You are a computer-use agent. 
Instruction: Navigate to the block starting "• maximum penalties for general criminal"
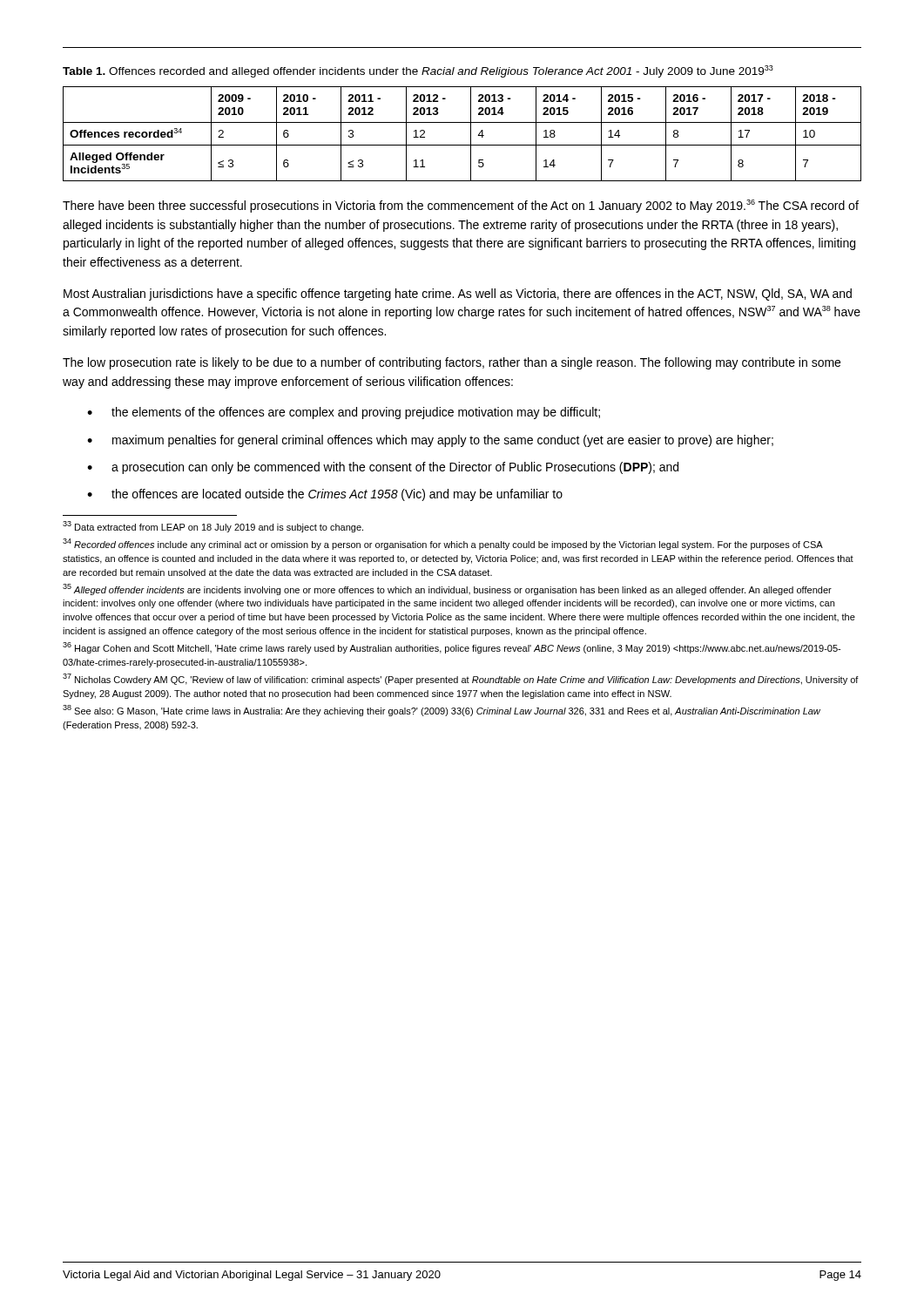(x=474, y=441)
